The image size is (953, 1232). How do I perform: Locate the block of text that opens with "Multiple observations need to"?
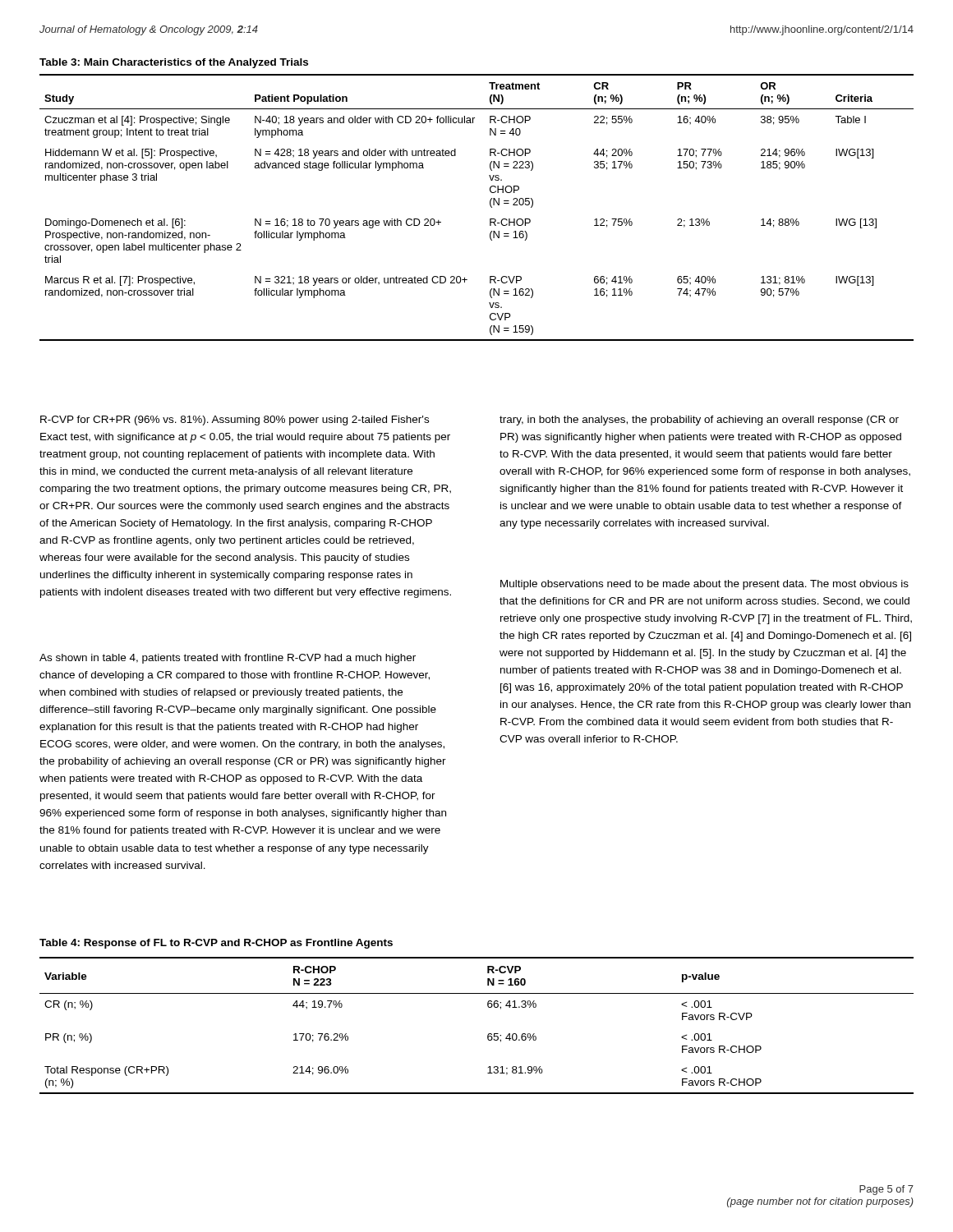pyautogui.click(x=706, y=661)
